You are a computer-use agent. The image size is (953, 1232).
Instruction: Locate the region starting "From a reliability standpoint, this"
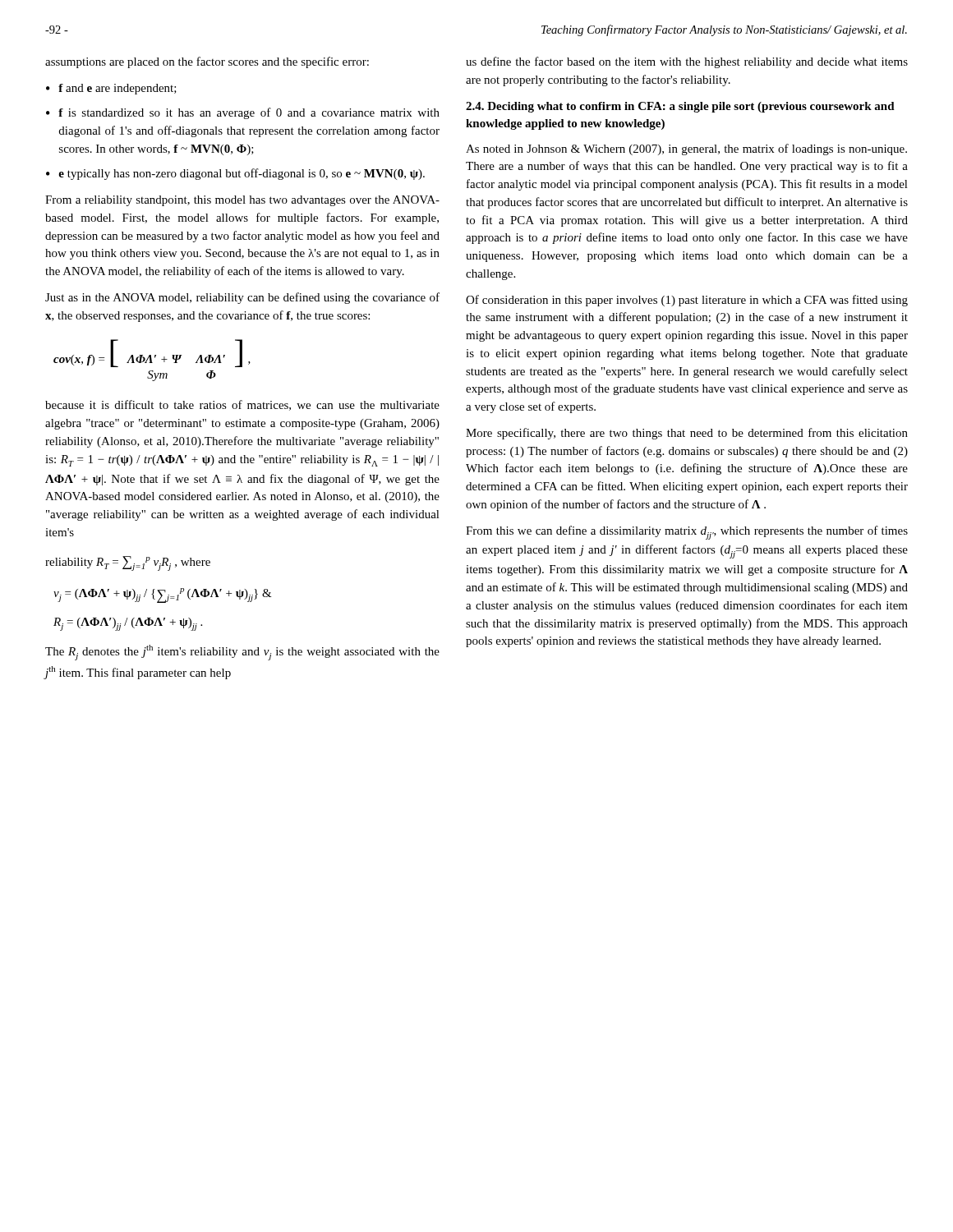tap(242, 236)
